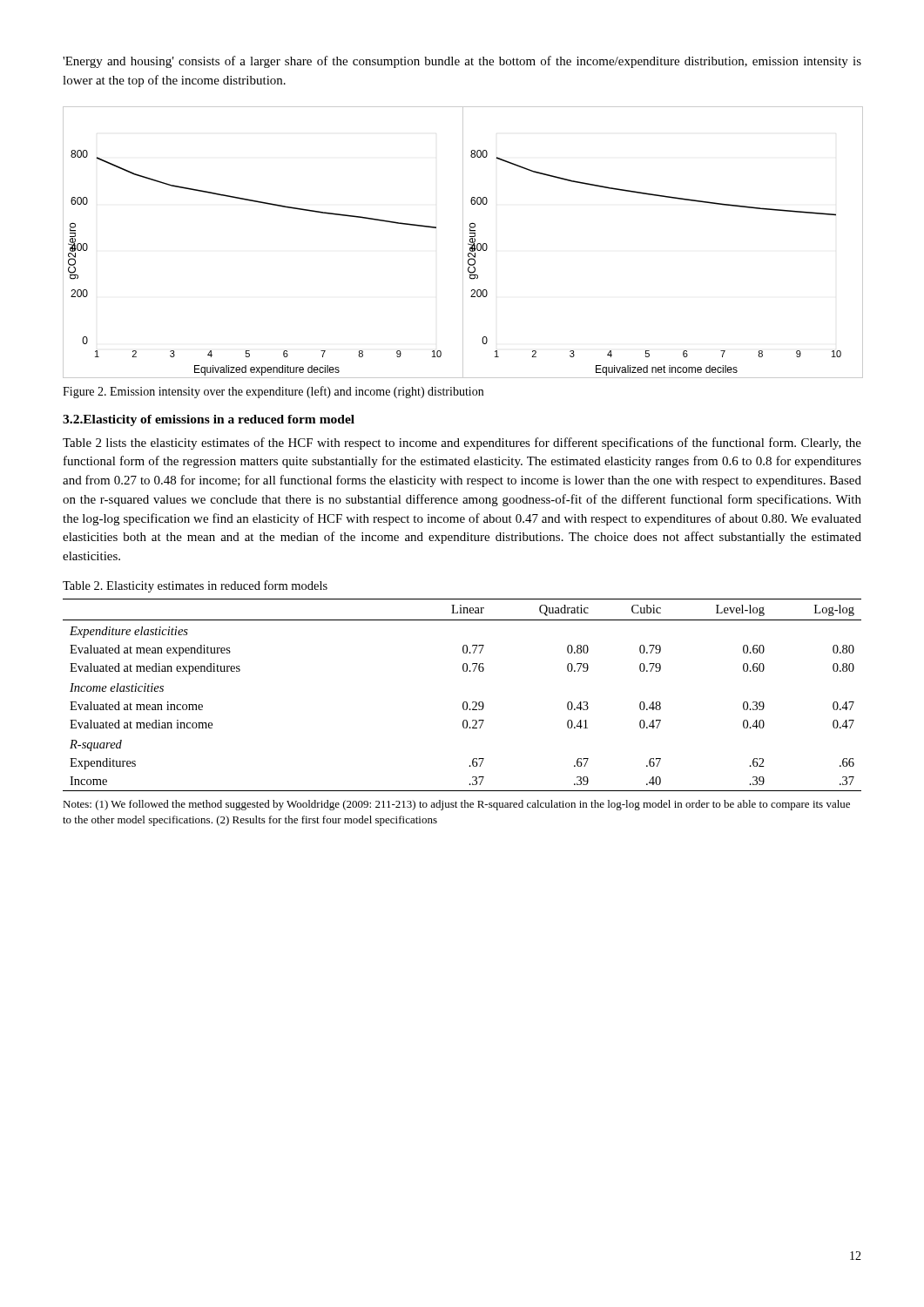Viewport: 924px width, 1307px height.
Task: Locate the block of text that opens with "Table 2 lists"
Action: [x=462, y=499]
